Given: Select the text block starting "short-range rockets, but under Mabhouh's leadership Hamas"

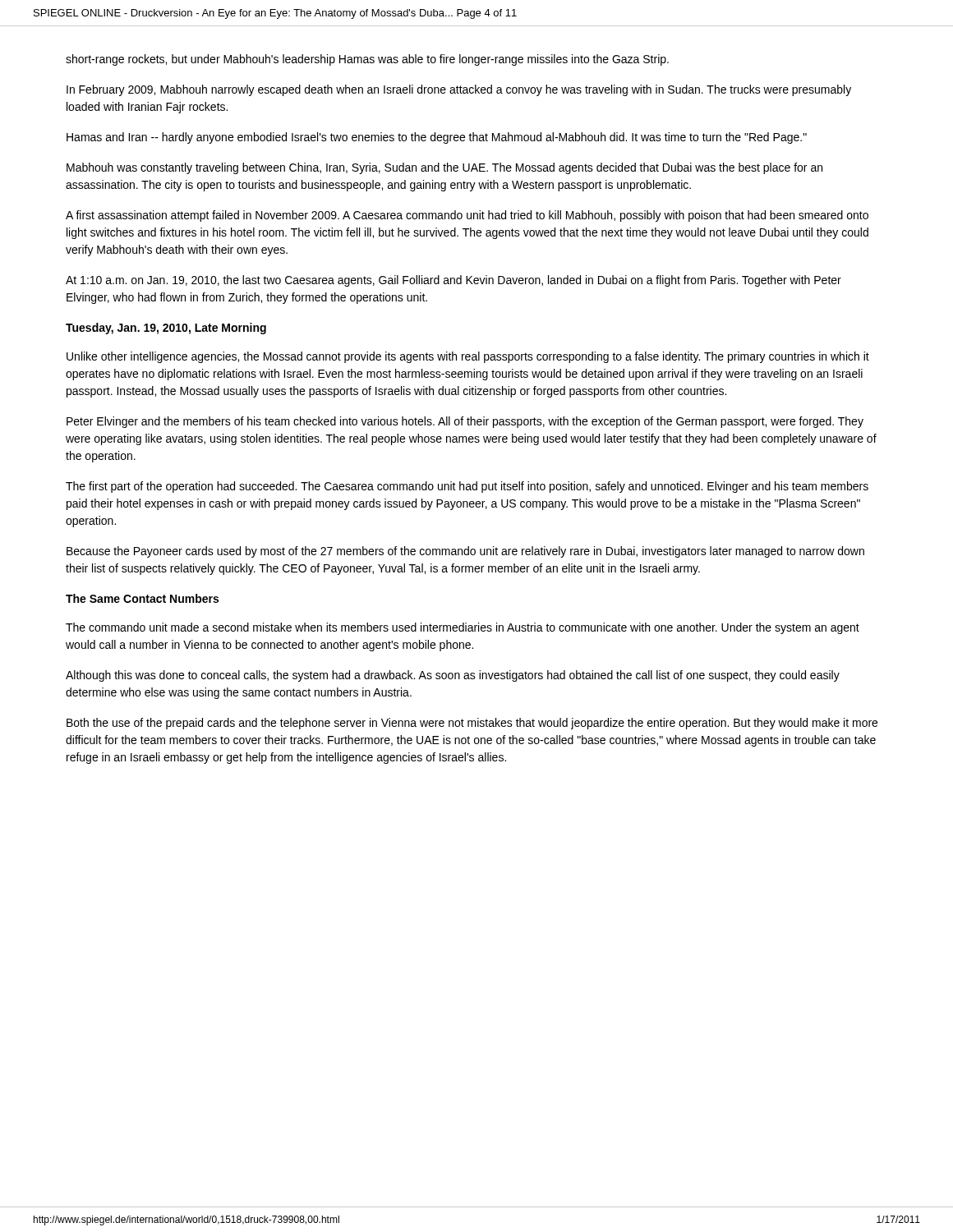Looking at the screenshot, I should tap(368, 59).
